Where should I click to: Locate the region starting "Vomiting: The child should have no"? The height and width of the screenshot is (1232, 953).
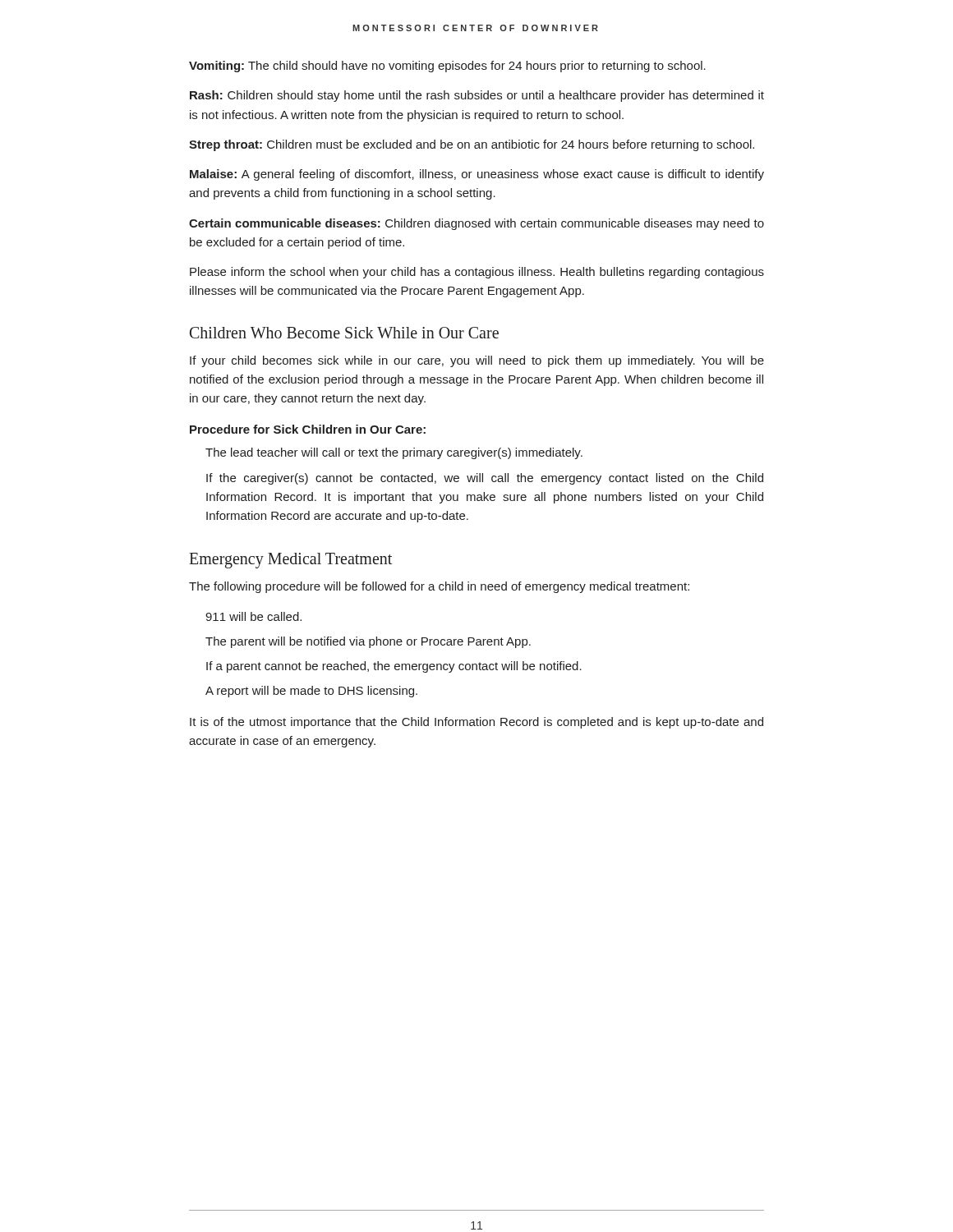tap(448, 65)
